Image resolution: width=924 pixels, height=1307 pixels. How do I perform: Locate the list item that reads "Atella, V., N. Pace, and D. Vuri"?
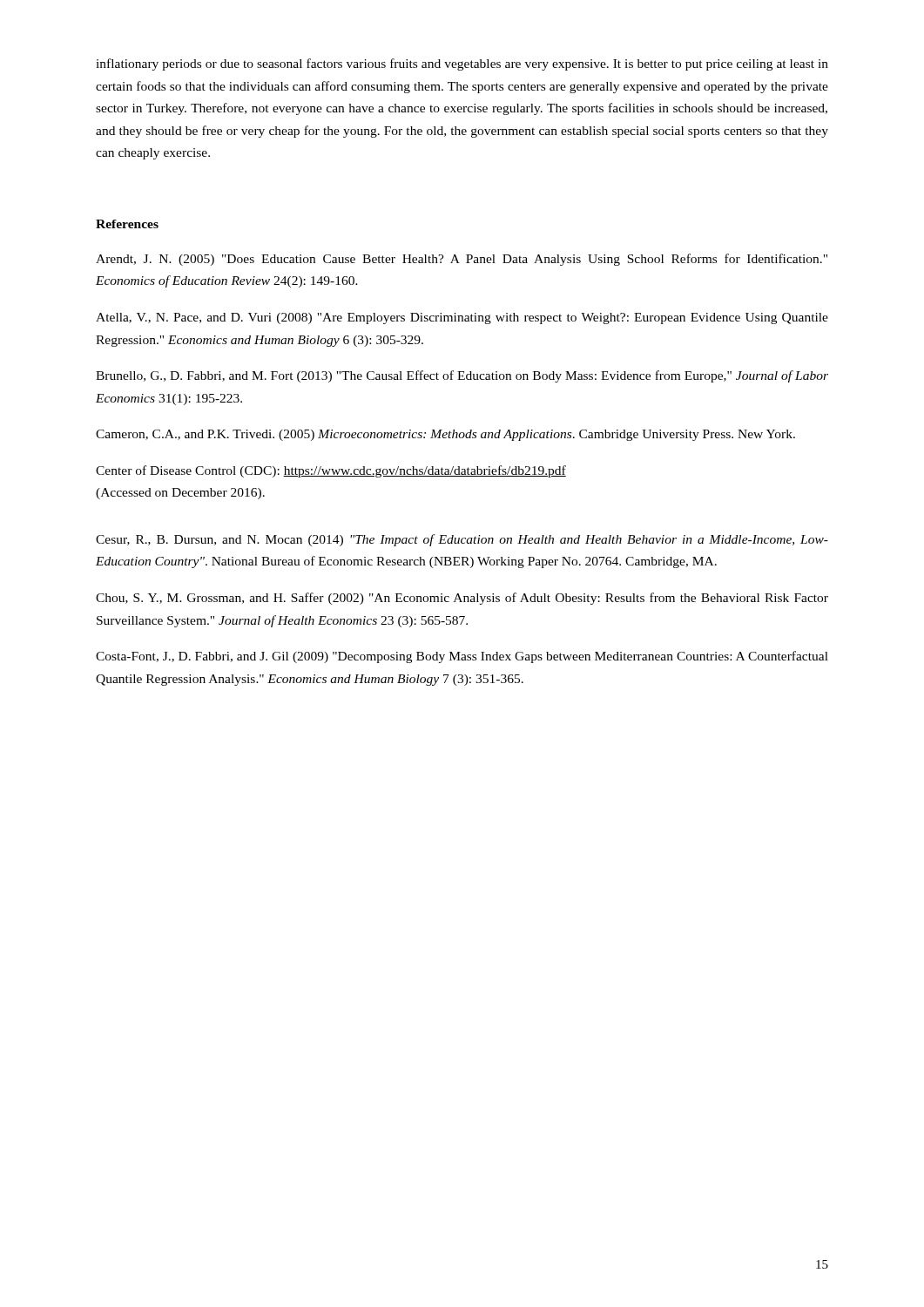pos(462,328)
